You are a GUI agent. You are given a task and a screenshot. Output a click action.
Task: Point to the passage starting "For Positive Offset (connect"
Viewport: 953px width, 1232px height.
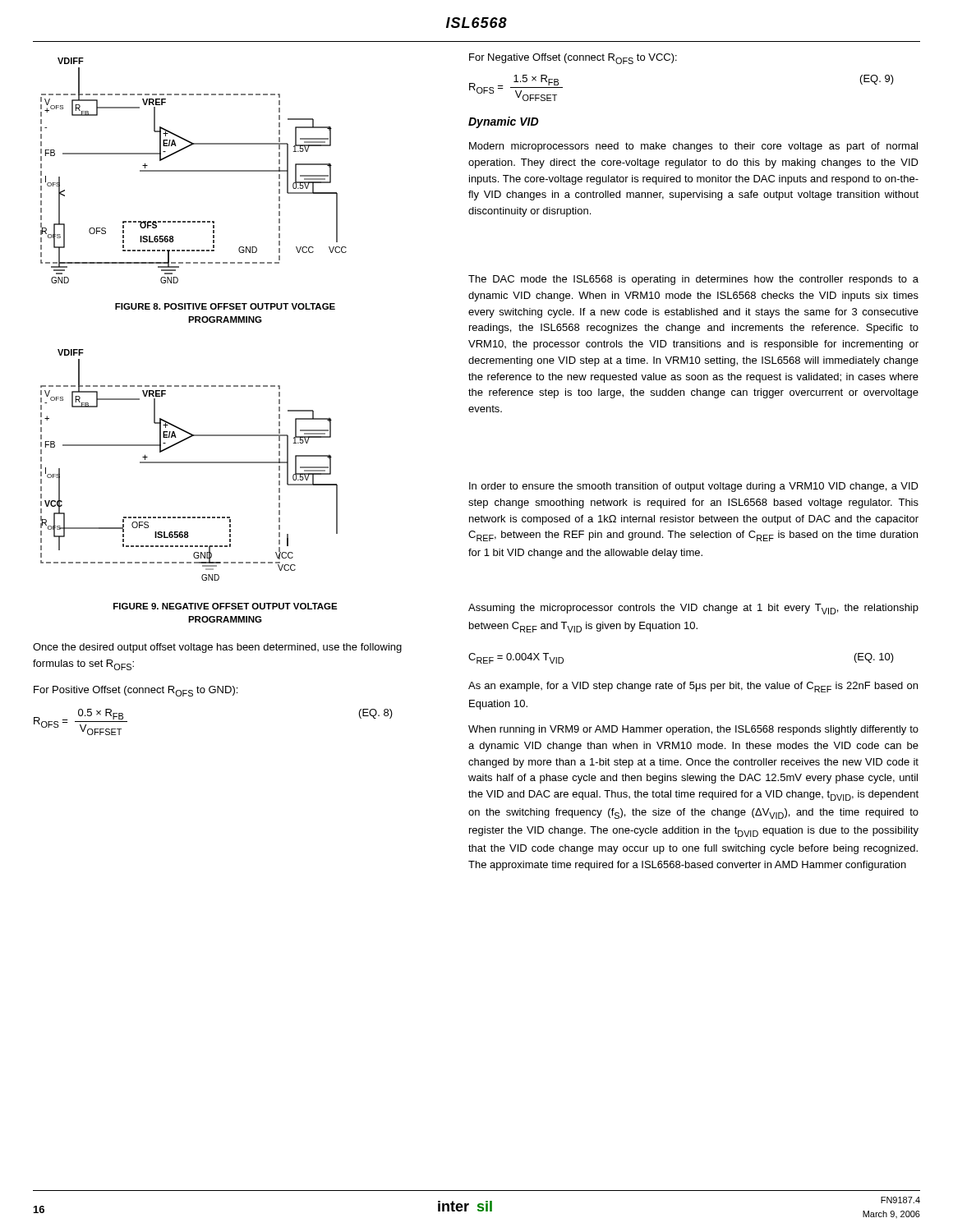click(x=136, y=691)
